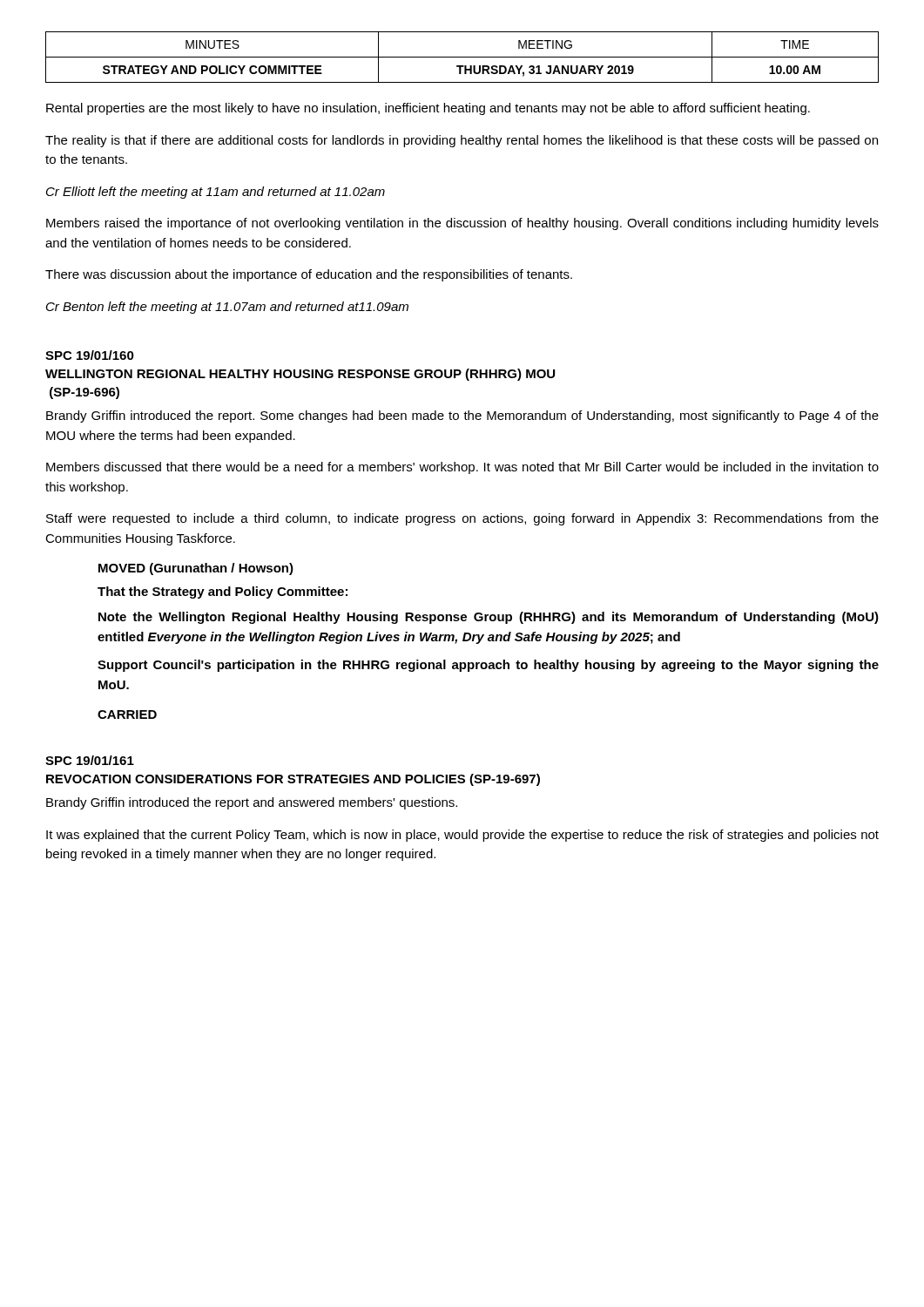924x1307 pixels.
Task: Select the text block that reads "Members raised the importance of"
Action: point(462,232)
